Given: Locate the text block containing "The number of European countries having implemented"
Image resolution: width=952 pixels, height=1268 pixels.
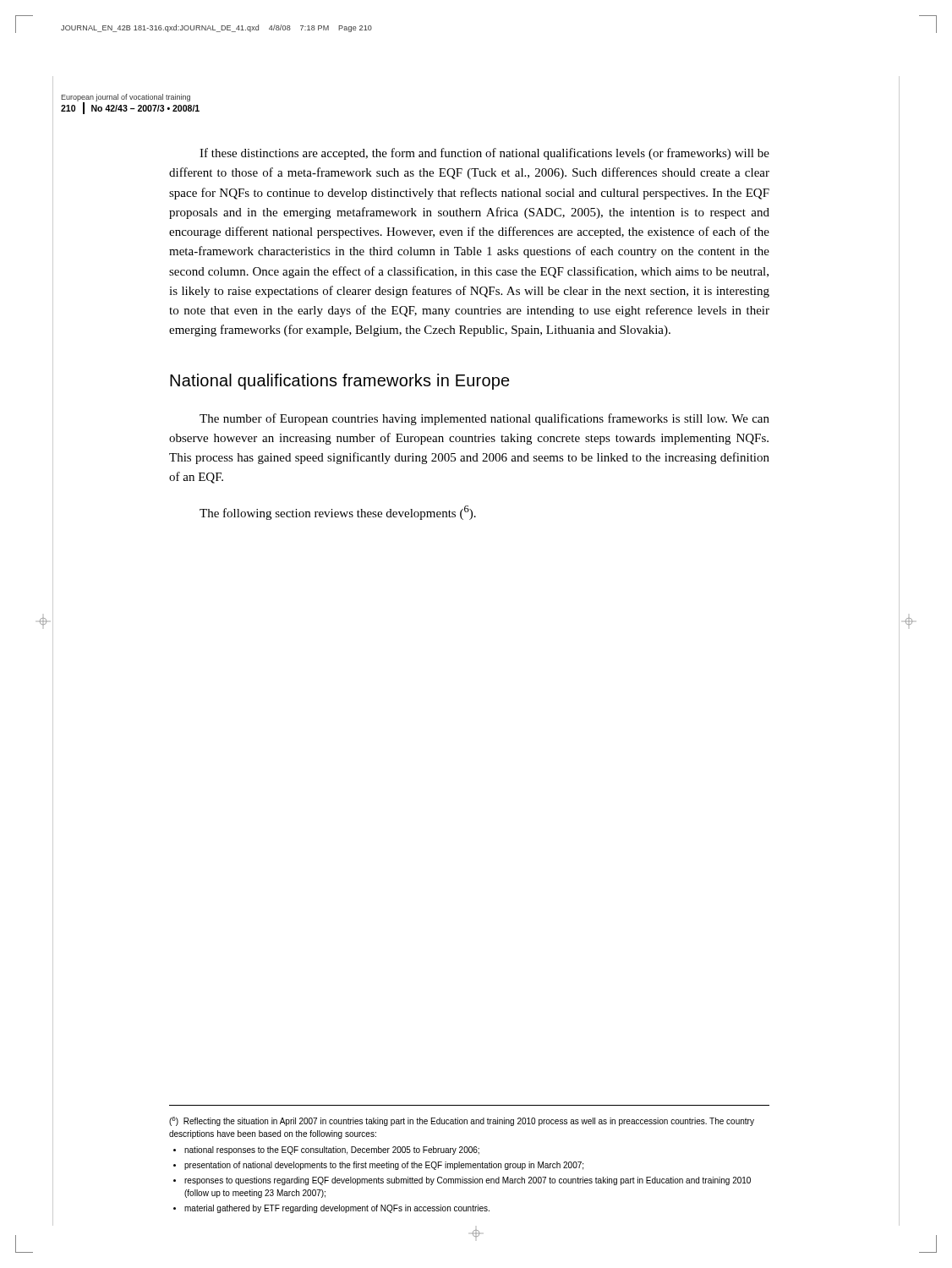Looking at the screenshot, I should tap(469, 448).
